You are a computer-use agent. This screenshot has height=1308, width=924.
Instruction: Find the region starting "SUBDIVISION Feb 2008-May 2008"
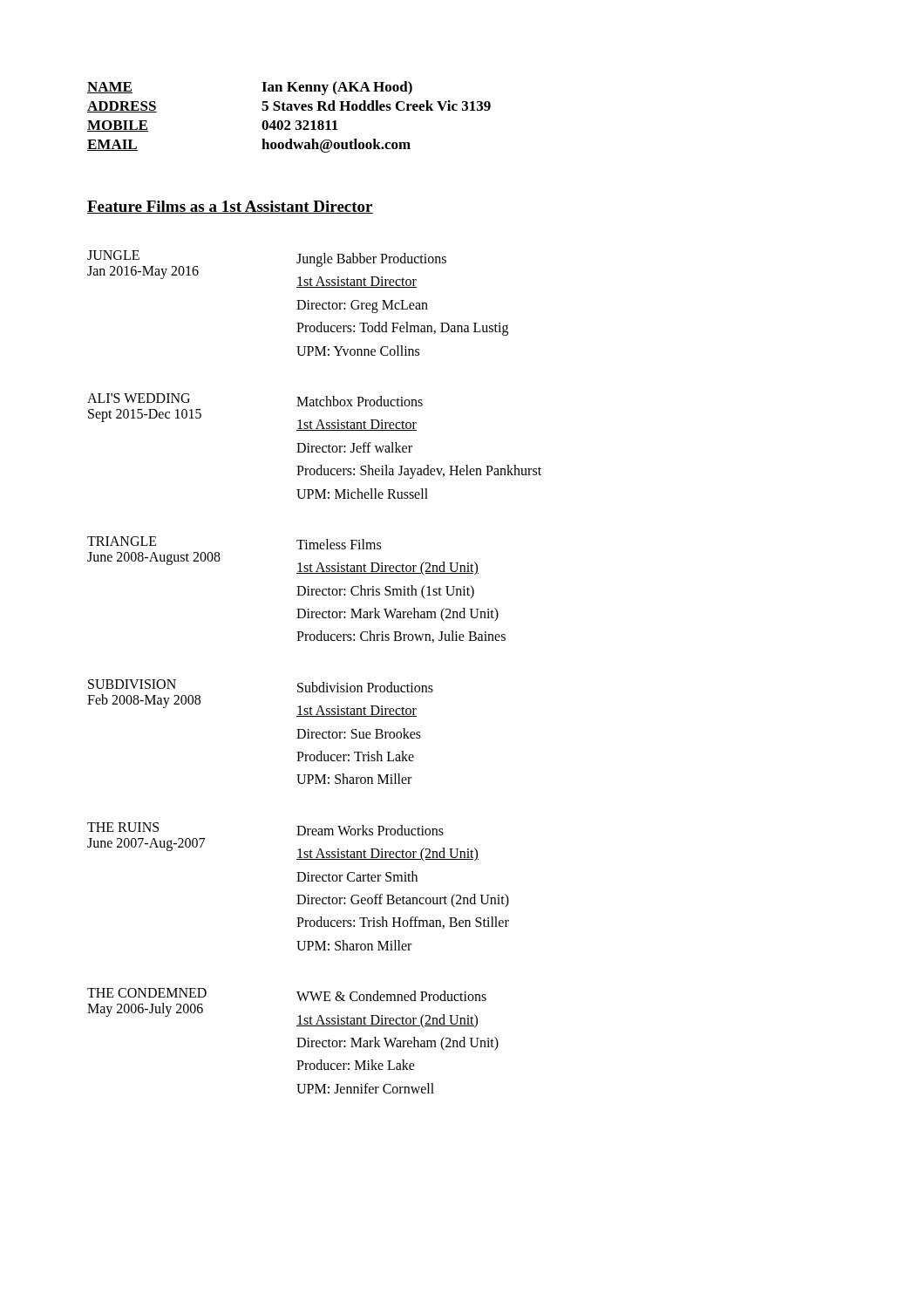pyautogui.click(x=134, y=686)
